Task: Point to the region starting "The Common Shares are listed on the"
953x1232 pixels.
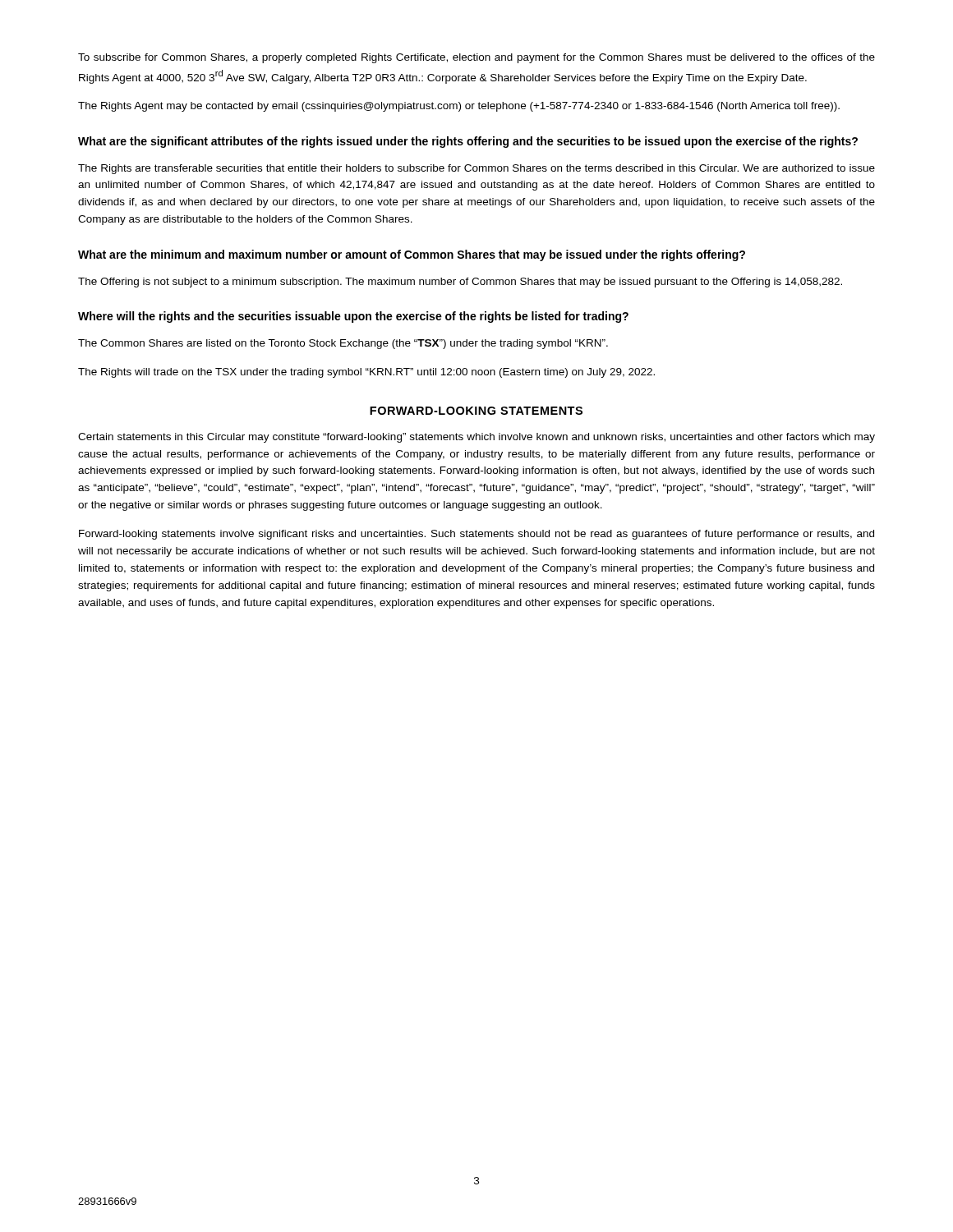Action: (x=343, y=343)
